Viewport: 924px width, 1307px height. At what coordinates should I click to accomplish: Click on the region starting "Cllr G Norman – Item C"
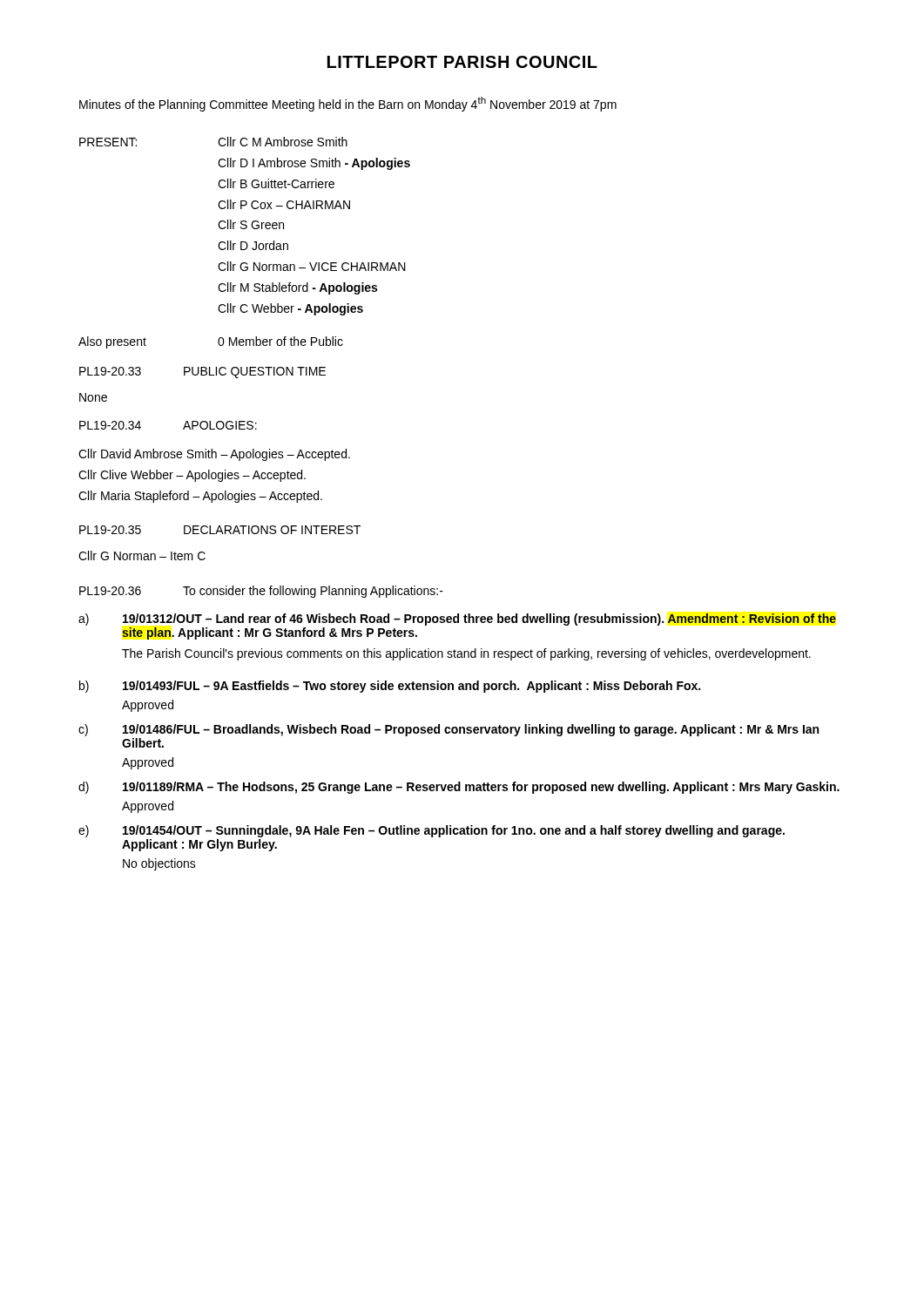142,556
